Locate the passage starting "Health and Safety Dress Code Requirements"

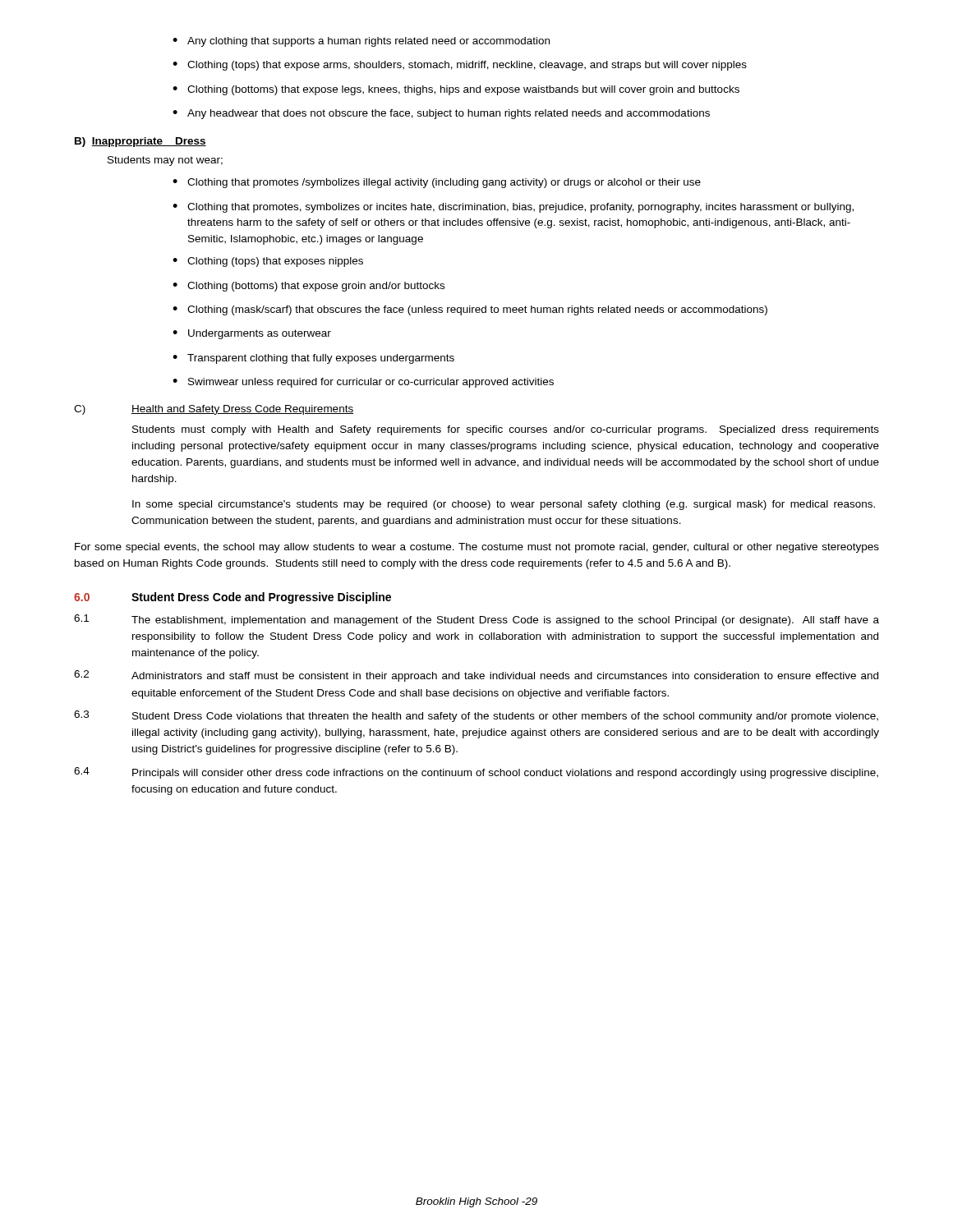pyautogui.click(x=242, y=408)
